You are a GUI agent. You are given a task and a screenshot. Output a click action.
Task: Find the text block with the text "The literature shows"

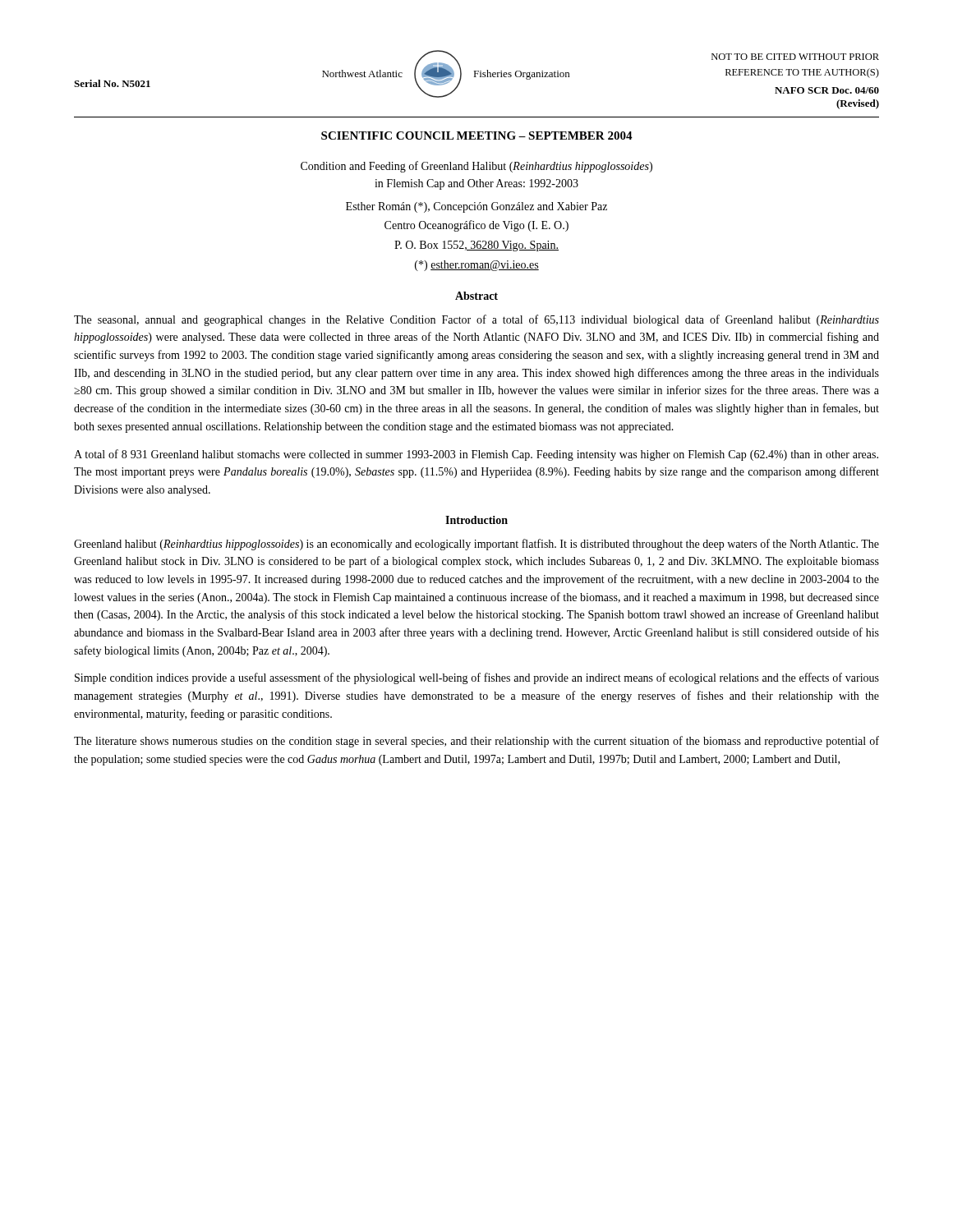click(x=476, y=751)
